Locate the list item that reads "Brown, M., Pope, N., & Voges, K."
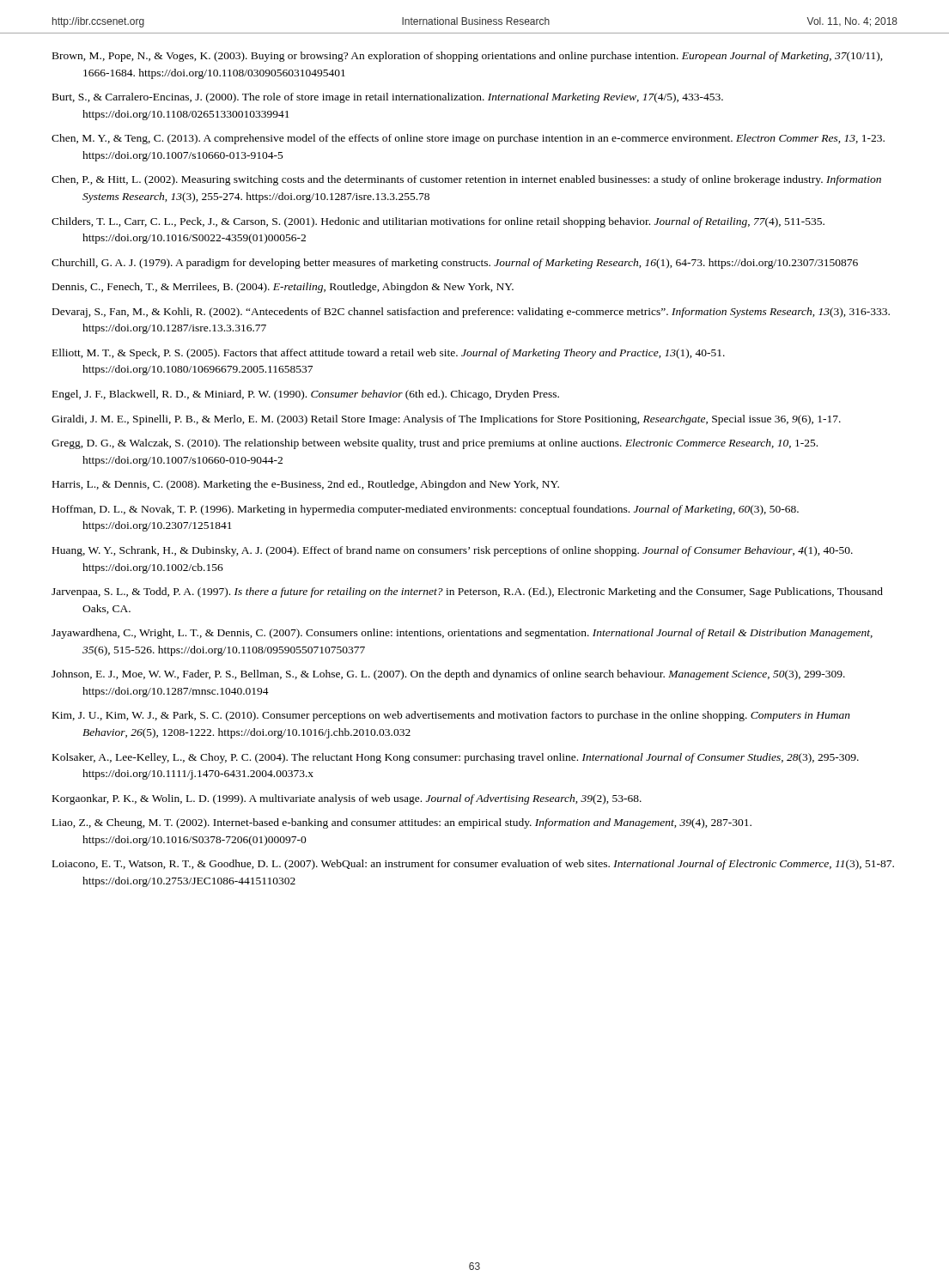 (x=467, y=64)
